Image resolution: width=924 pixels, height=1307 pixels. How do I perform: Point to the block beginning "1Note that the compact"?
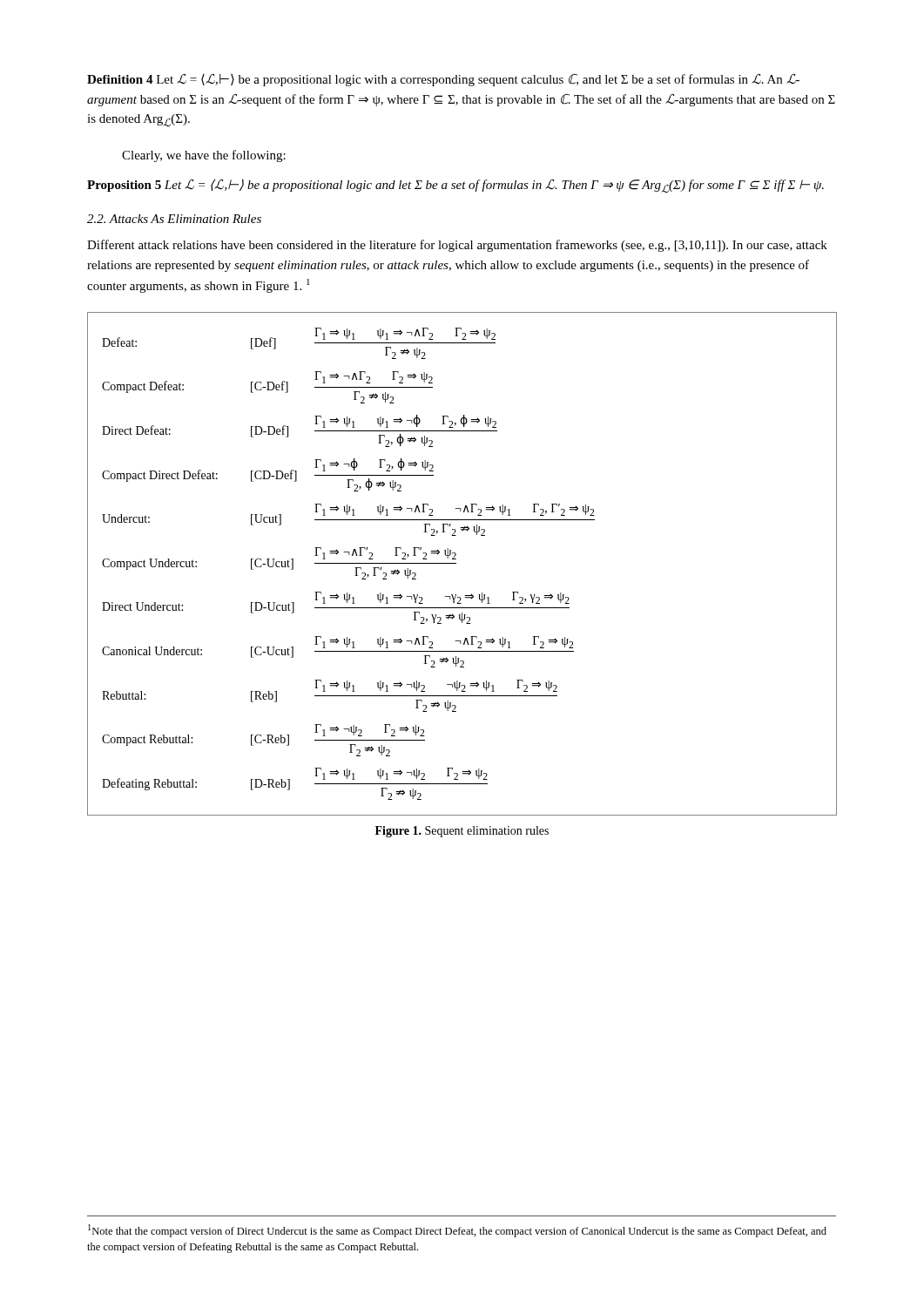click(457, 1238)
